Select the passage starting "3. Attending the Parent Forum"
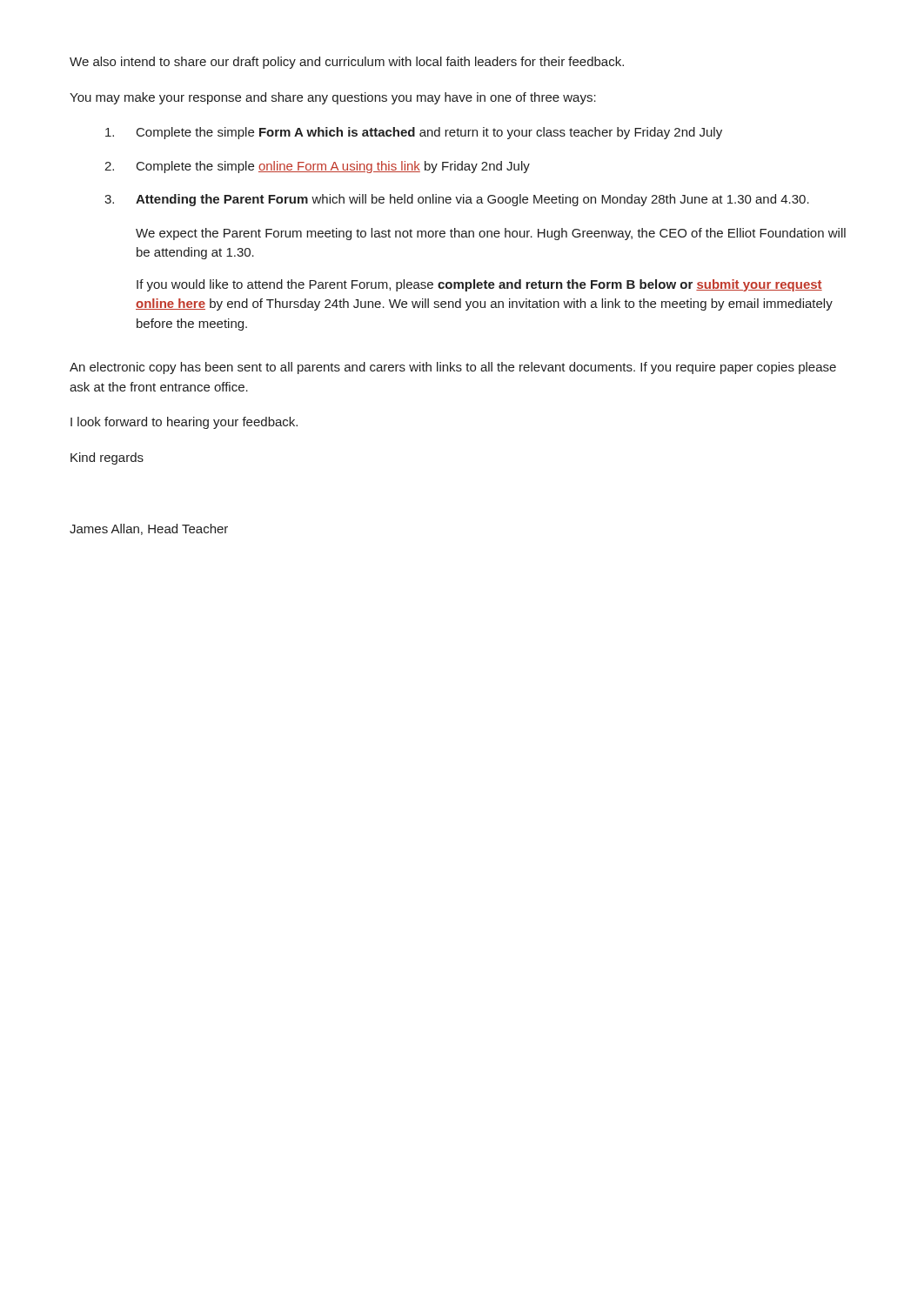Screen dimensions: 1305x924 click(479, 199)
